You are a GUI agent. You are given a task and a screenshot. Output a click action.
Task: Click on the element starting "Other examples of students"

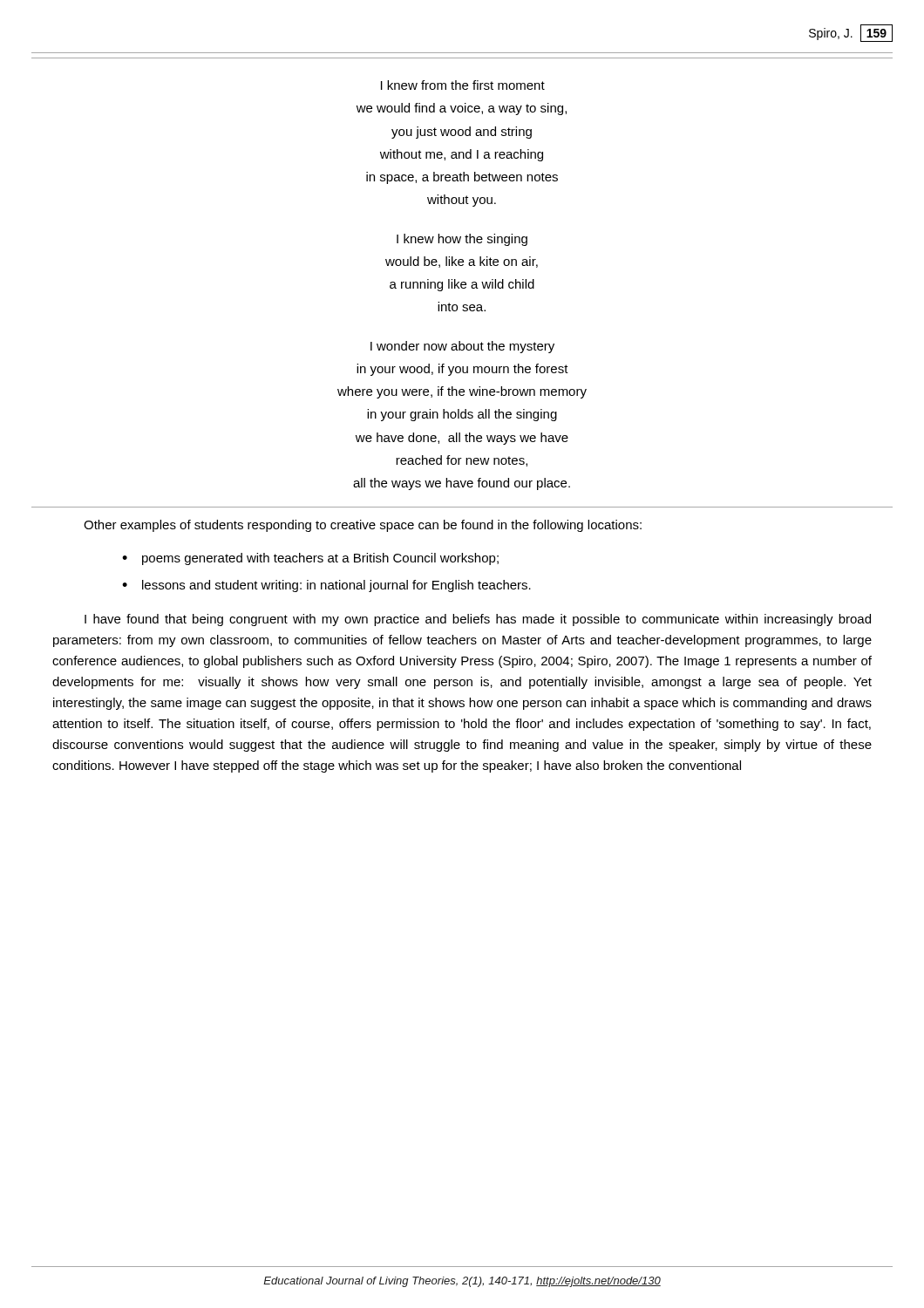pos(363,525)
